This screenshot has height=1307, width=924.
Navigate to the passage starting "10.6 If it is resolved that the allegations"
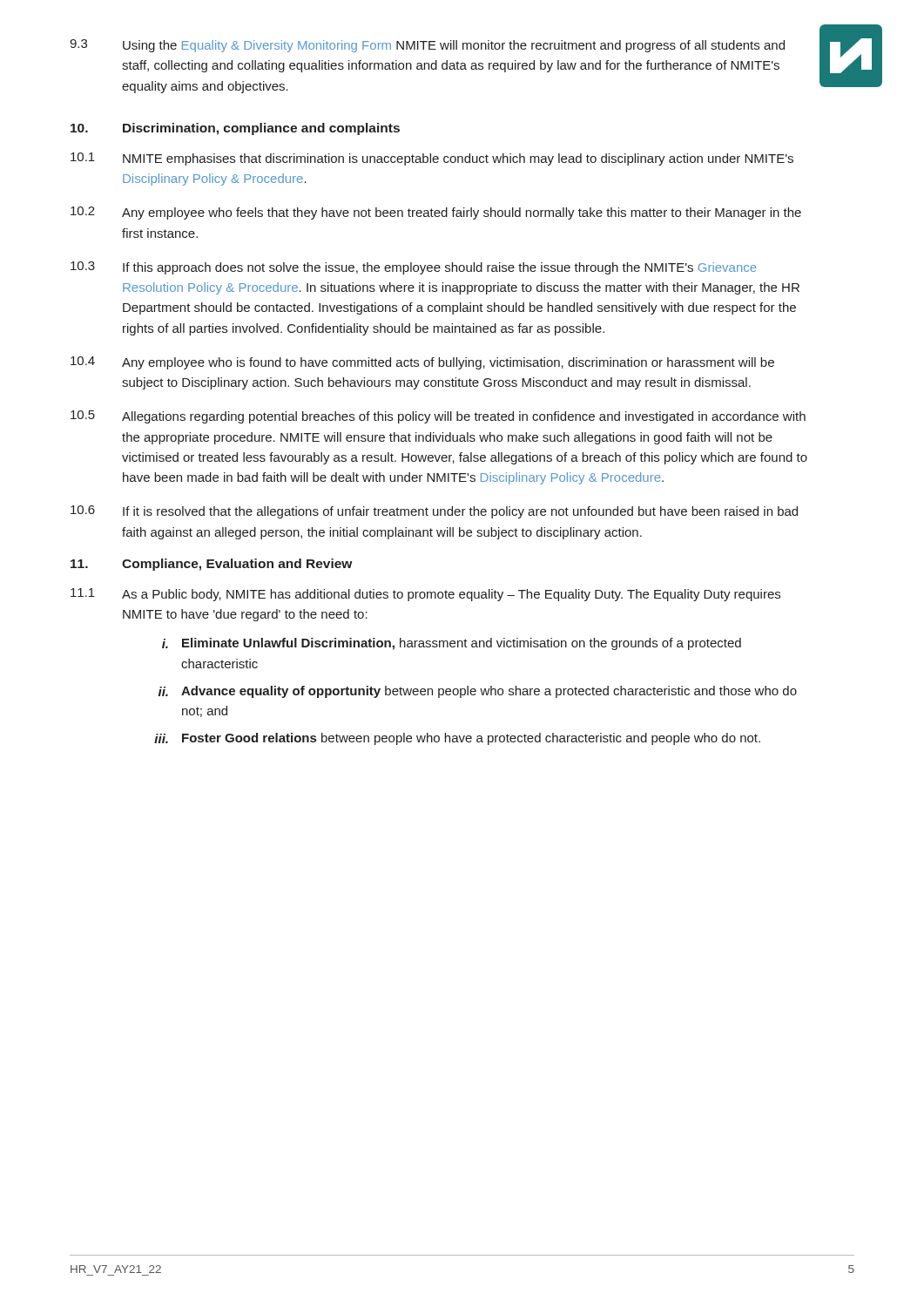(x=440, y=521)
